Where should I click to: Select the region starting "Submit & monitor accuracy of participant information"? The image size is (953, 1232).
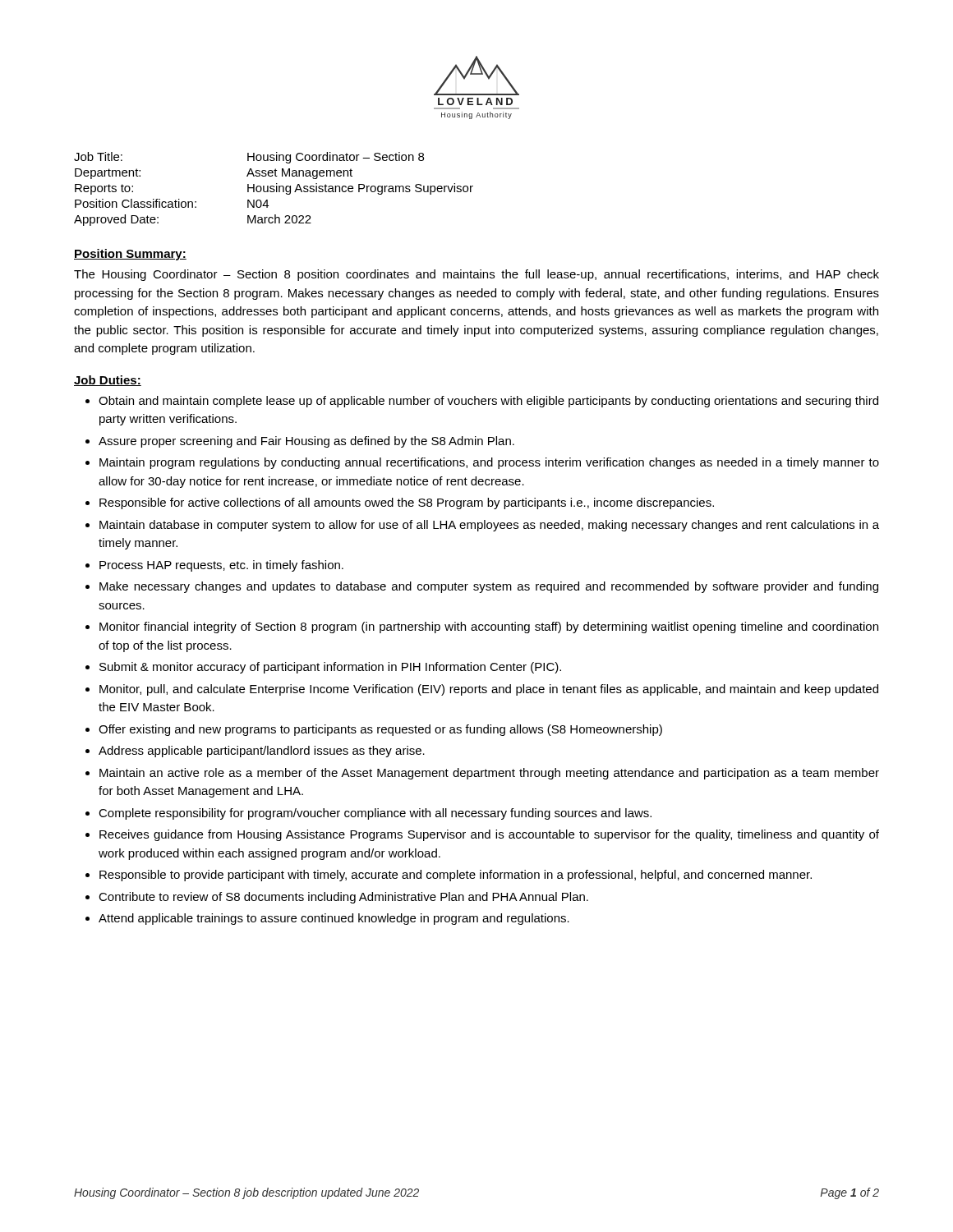330,667
